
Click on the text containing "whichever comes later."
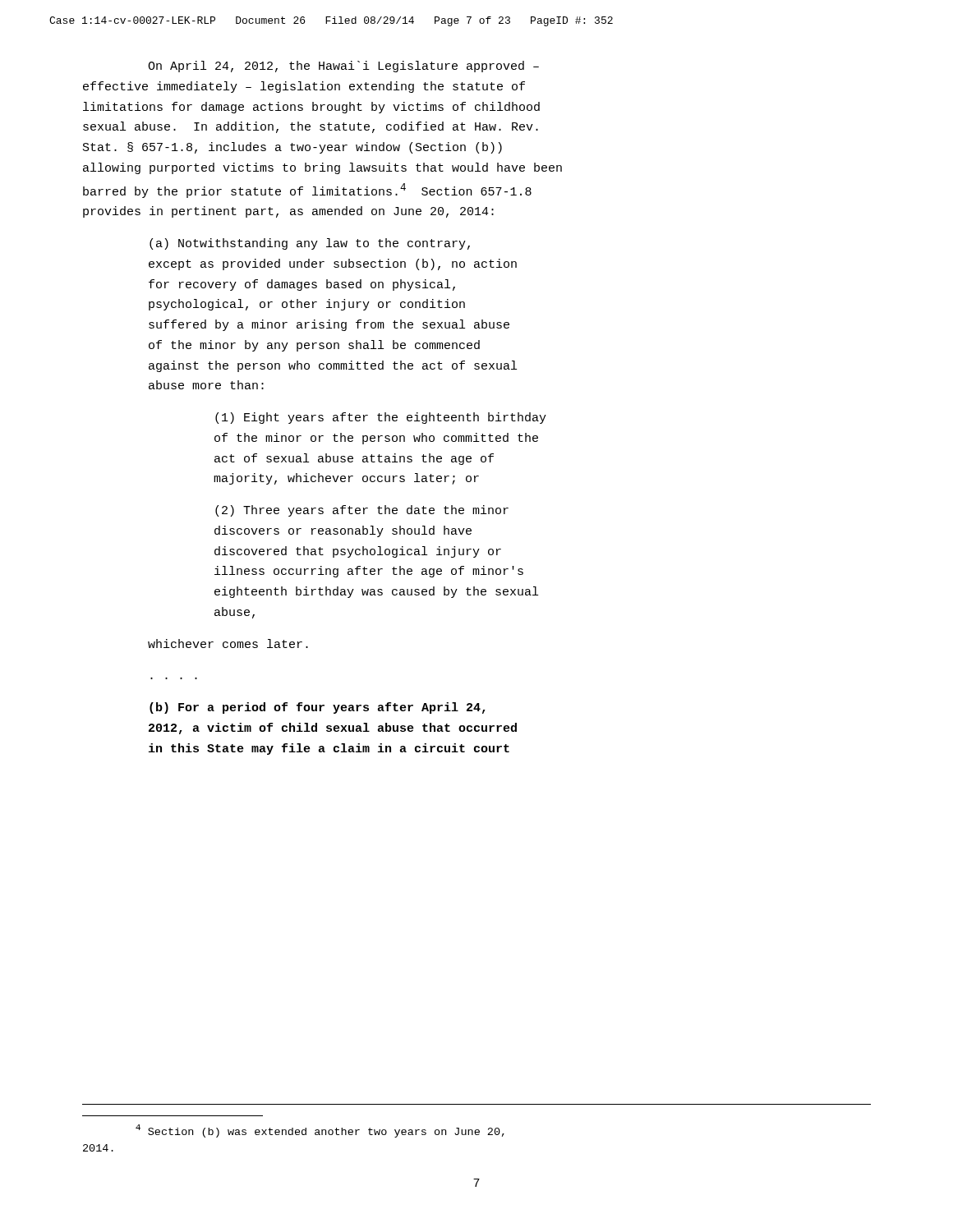pyautogui.click(x=229, y=645)
